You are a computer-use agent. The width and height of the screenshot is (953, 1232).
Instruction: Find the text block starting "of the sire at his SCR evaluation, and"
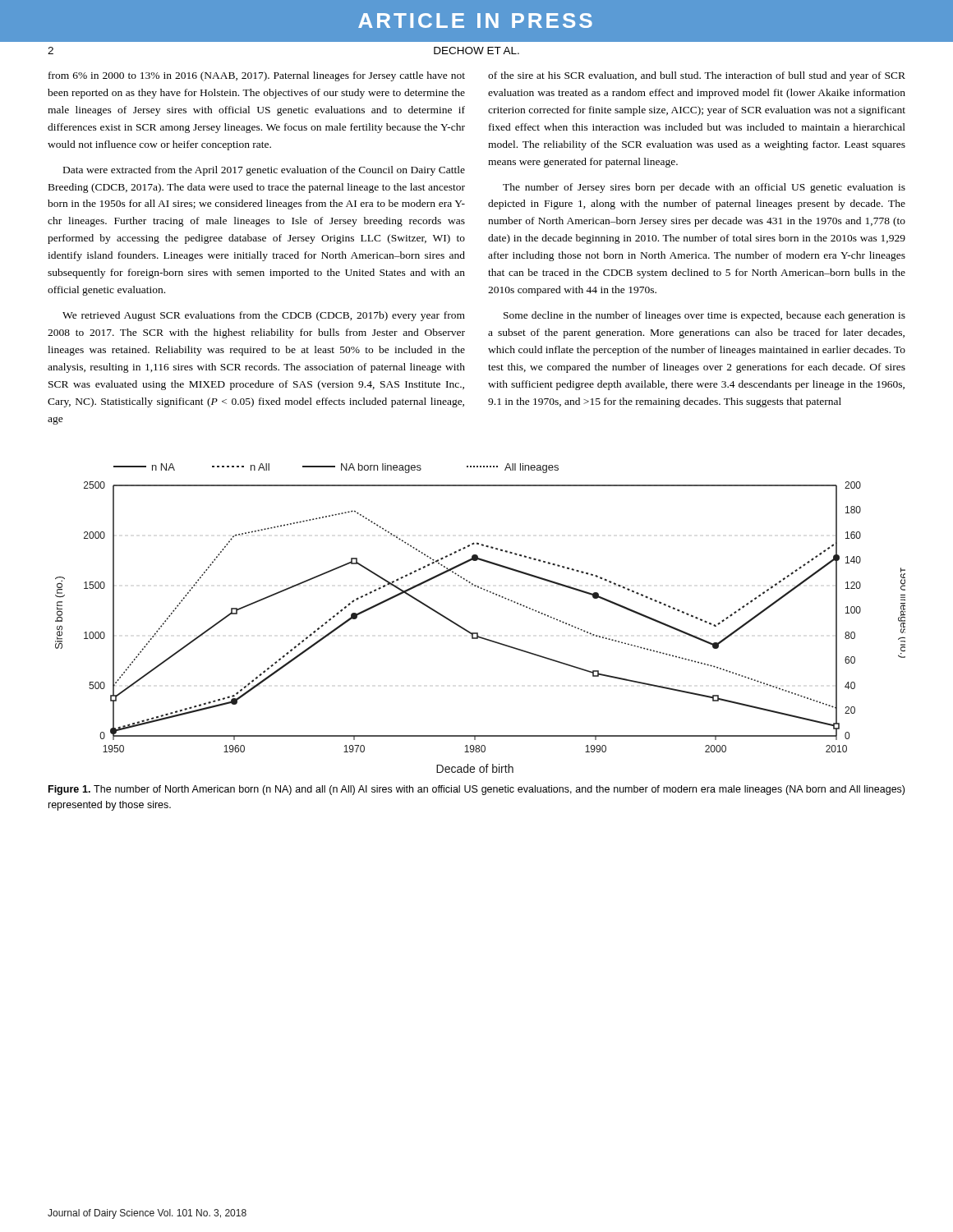pos(697,239)
